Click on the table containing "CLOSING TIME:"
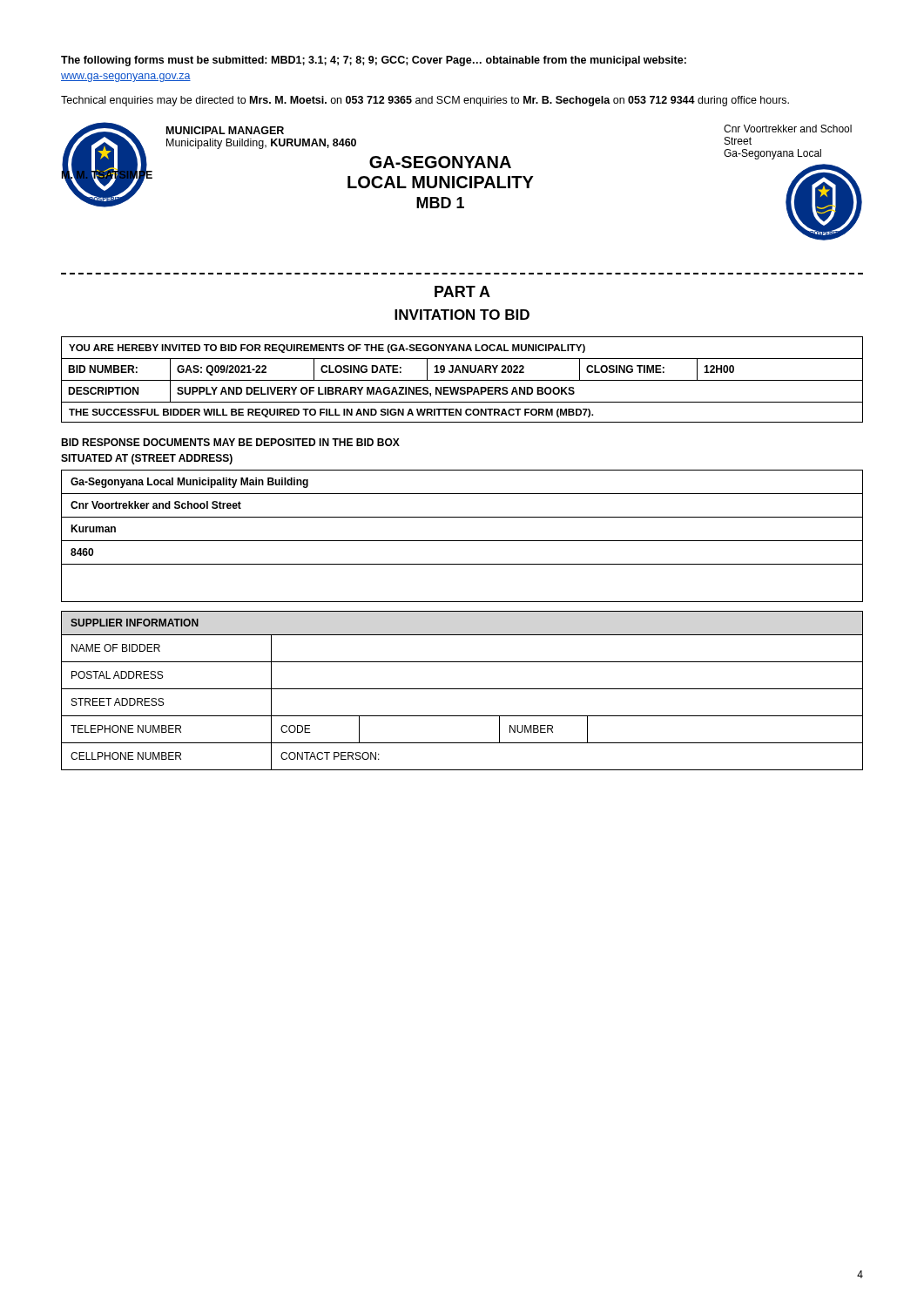924x1307 pixels. (462, 379)
